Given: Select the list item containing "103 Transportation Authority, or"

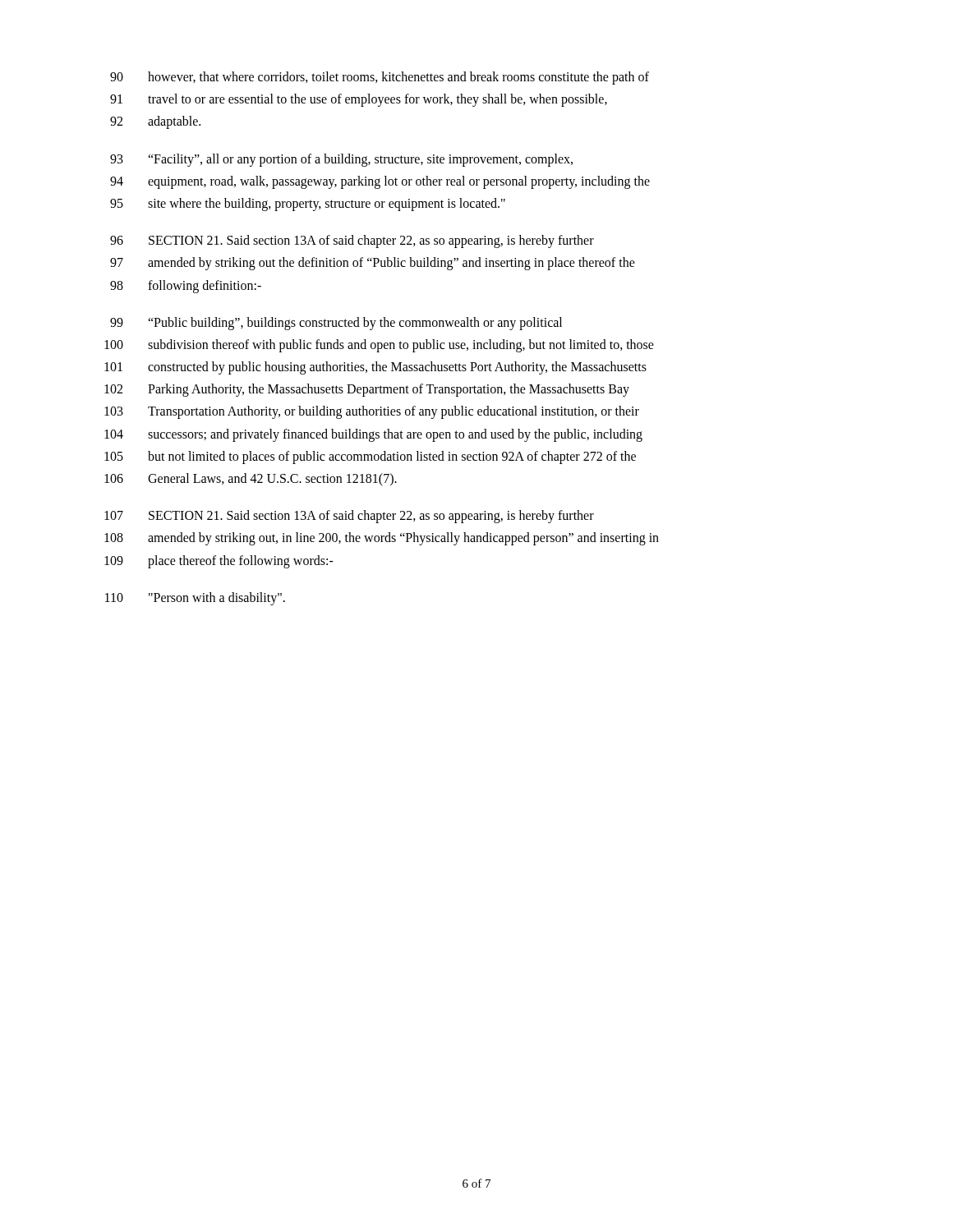Looking at the screenshot, I should [x=452, y=412].
